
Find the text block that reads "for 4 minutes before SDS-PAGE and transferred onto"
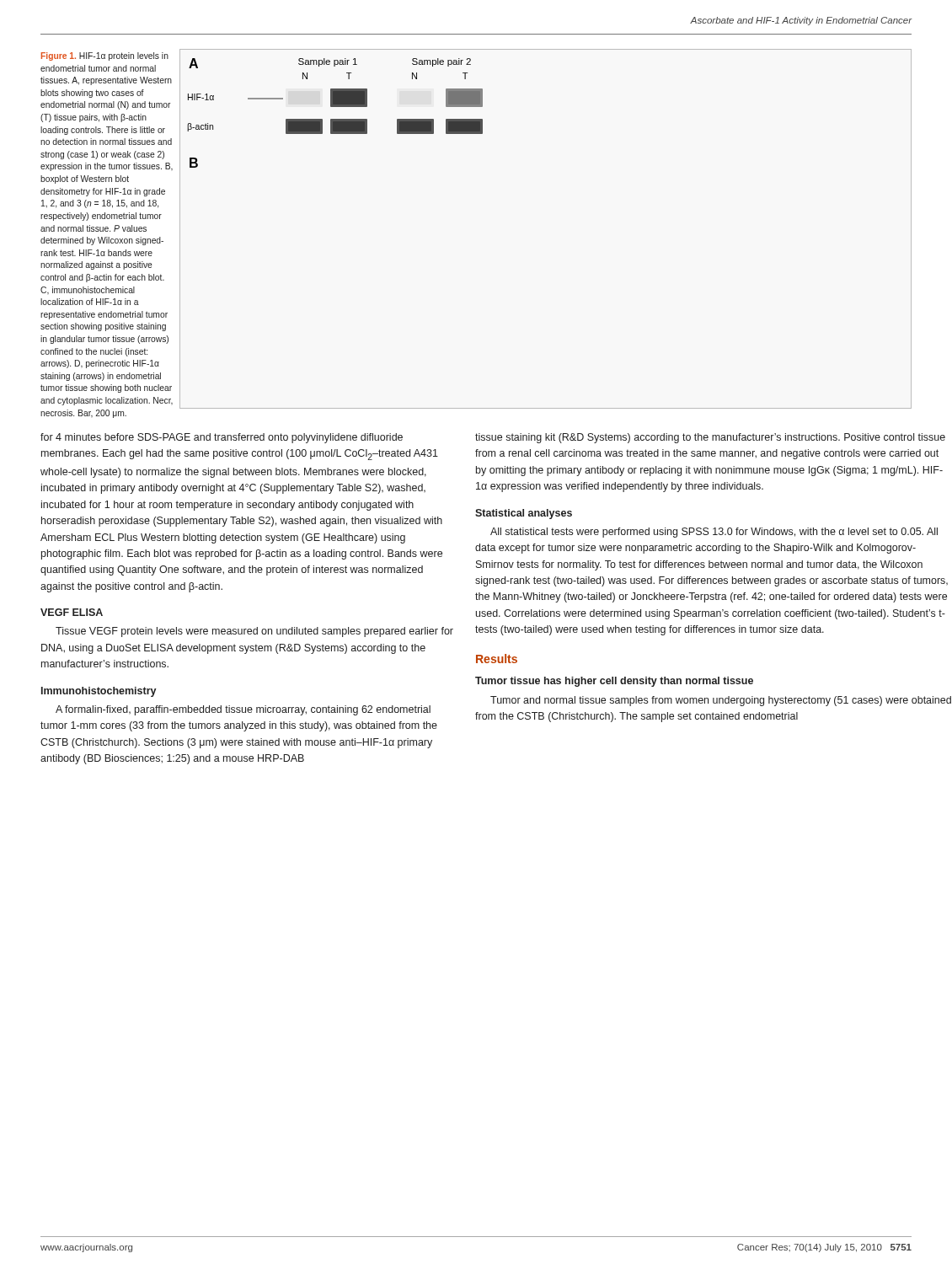point(242,512)
